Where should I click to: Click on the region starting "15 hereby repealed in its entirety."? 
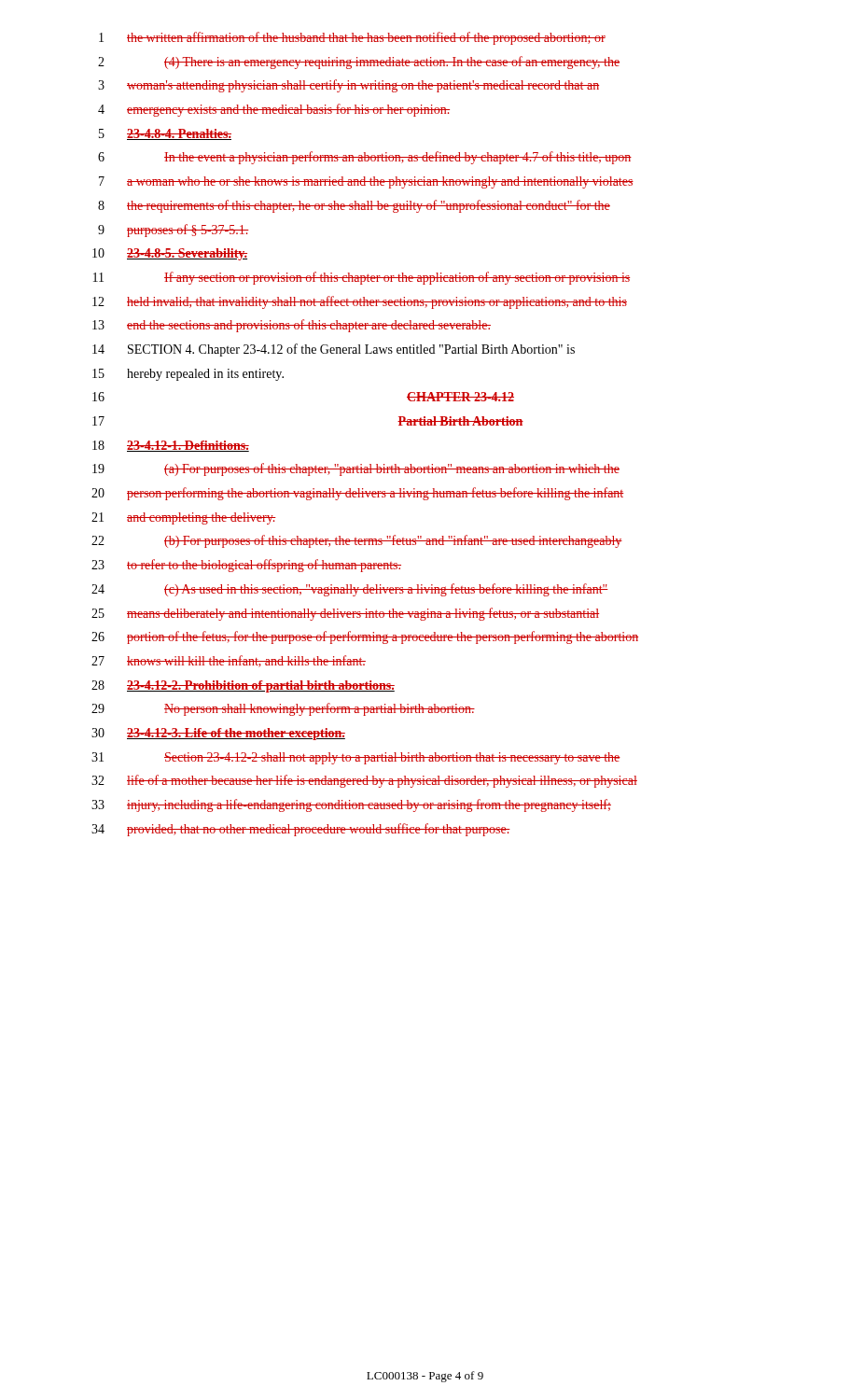pyautogui.click(x=188, y=375)
